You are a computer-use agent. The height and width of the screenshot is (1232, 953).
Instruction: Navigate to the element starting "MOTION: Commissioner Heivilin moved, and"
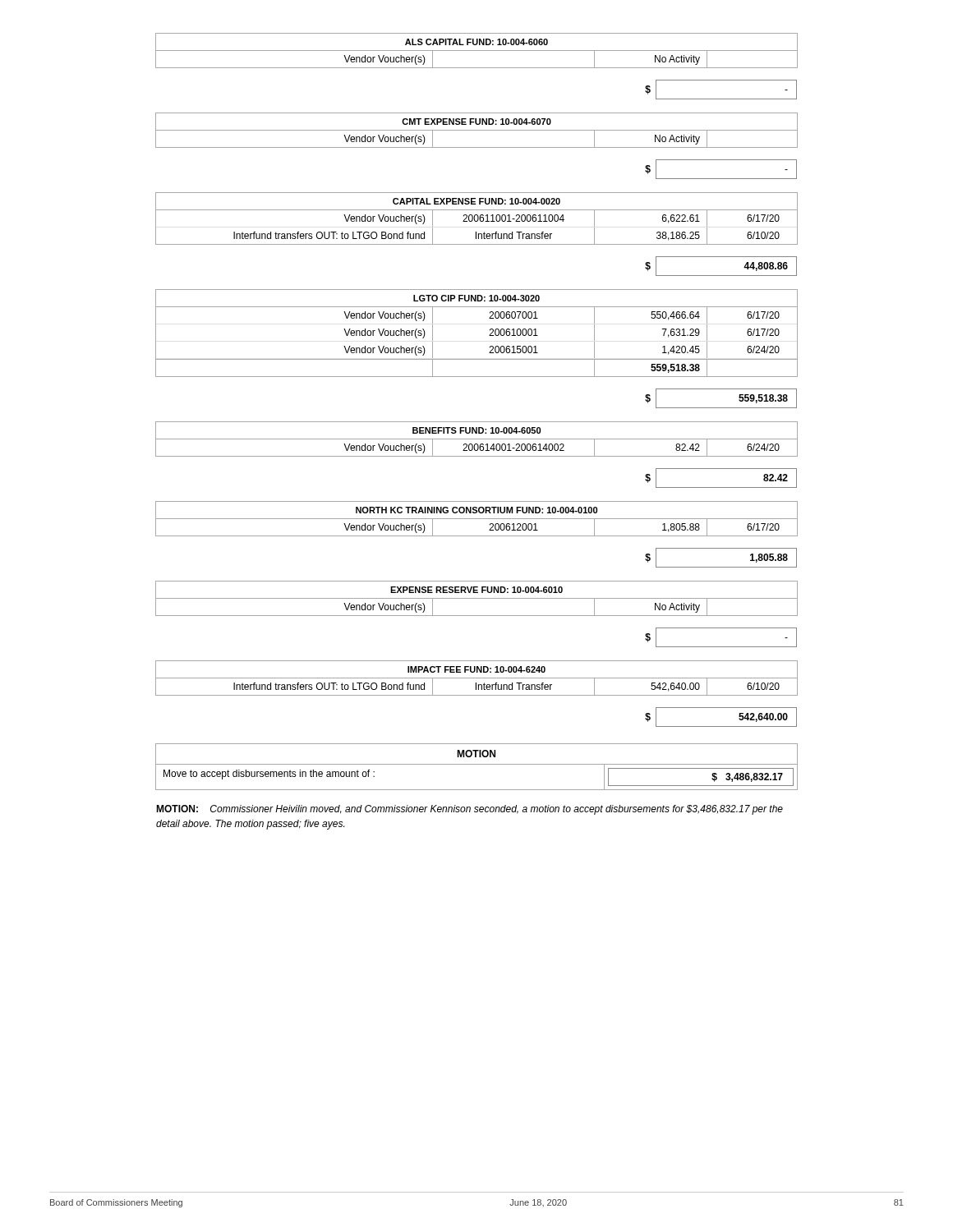click(x=470, y=816)
